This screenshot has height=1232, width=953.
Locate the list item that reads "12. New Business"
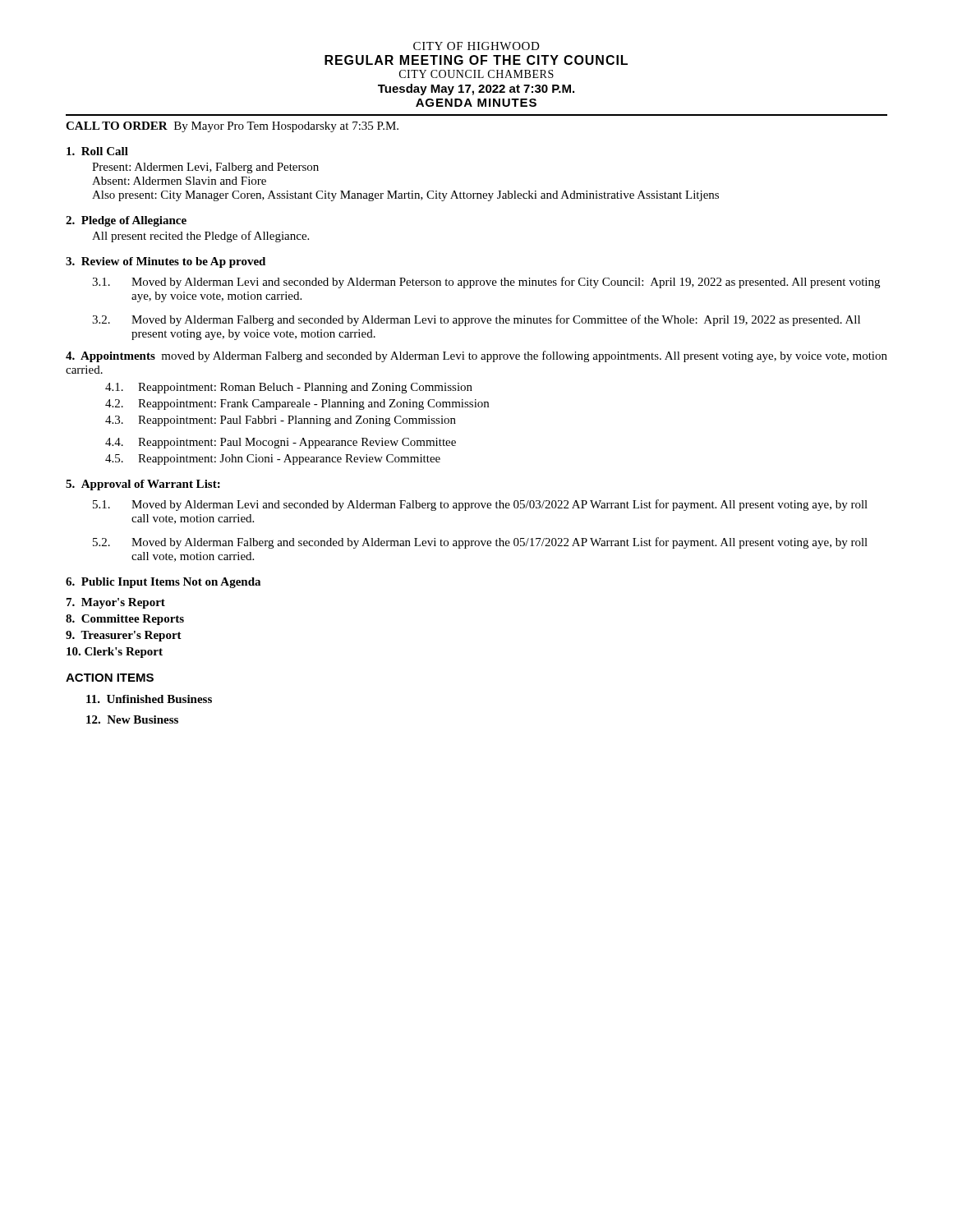pos(132,719)
